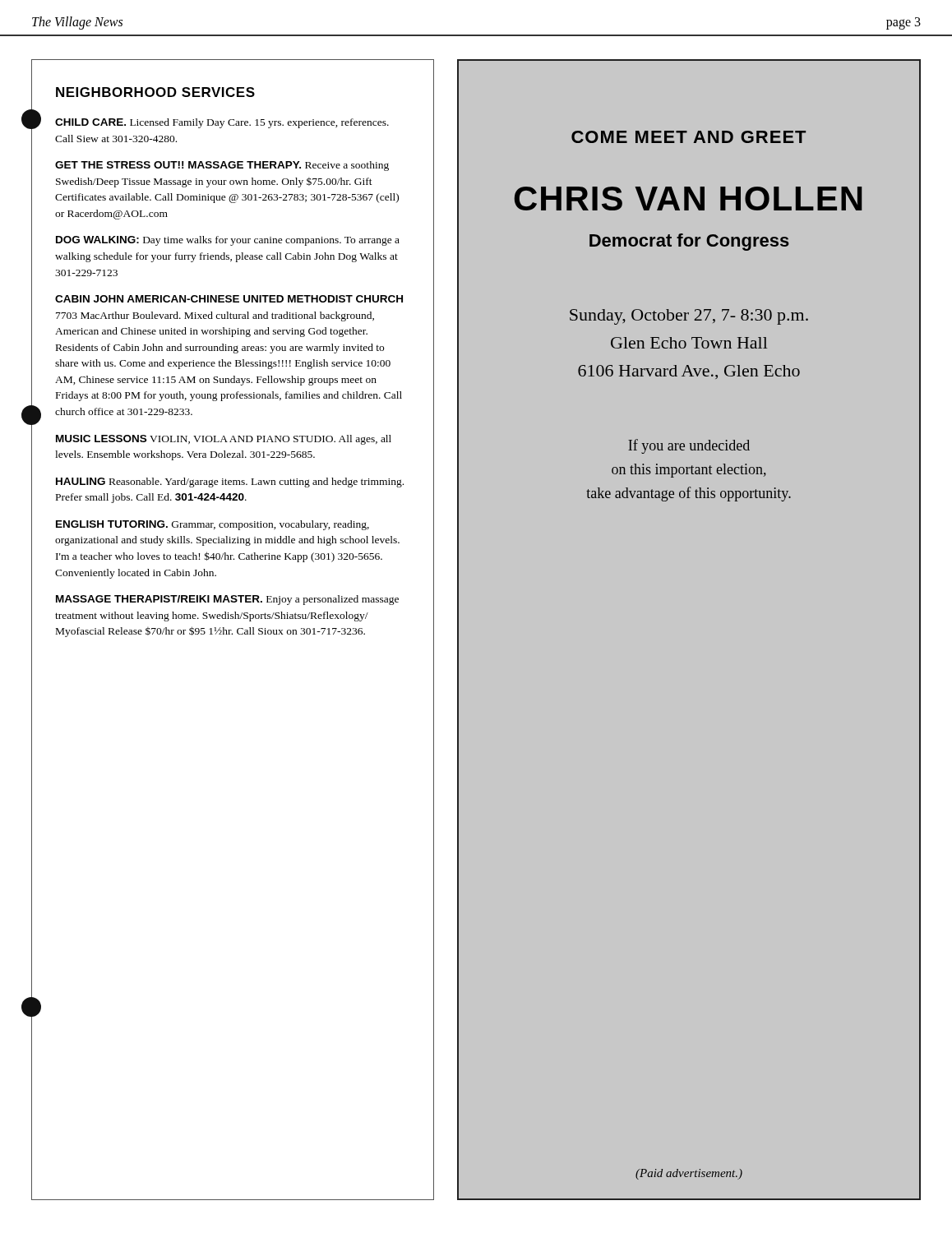Click the passage that begins "MASSAGE THERAPIST/REIKI MASTER. Enjoy a personalized massage"
This screenshot has height=1233, width=952.
(227, 615)
